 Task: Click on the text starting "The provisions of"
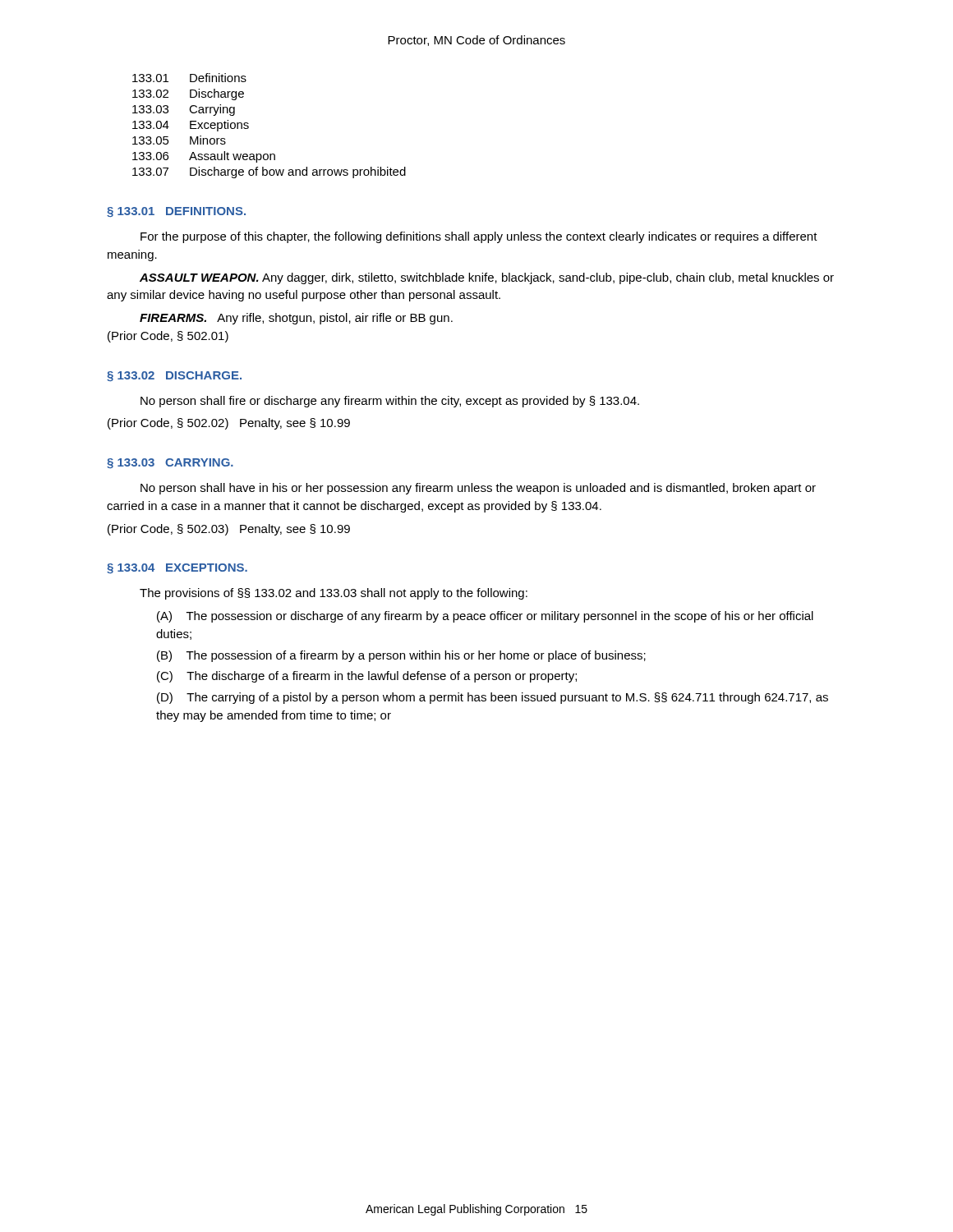pyautogui.click(x=476, y=654)
